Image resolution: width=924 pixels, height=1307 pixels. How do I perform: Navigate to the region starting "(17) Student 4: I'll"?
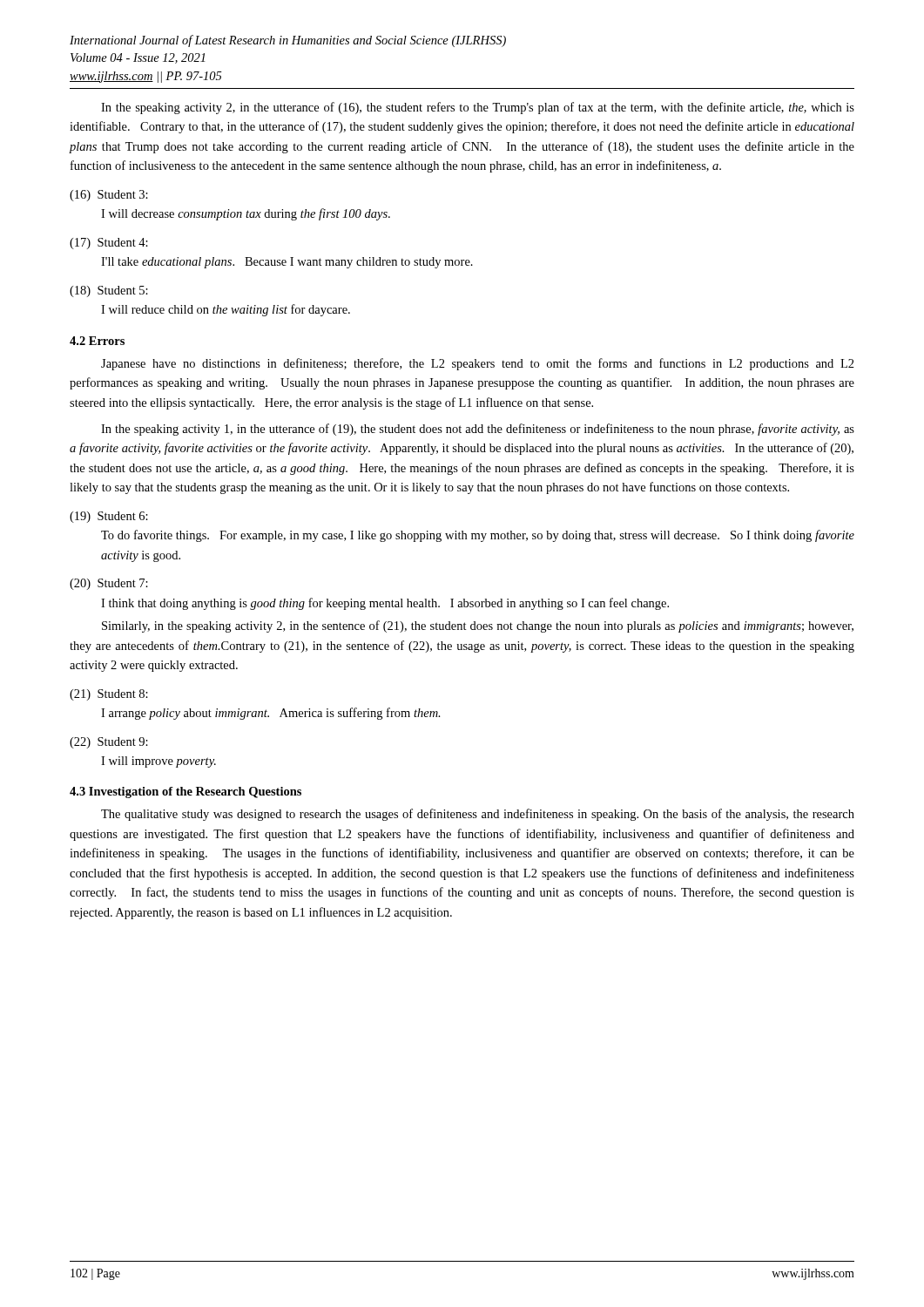[x=462, y=252]
